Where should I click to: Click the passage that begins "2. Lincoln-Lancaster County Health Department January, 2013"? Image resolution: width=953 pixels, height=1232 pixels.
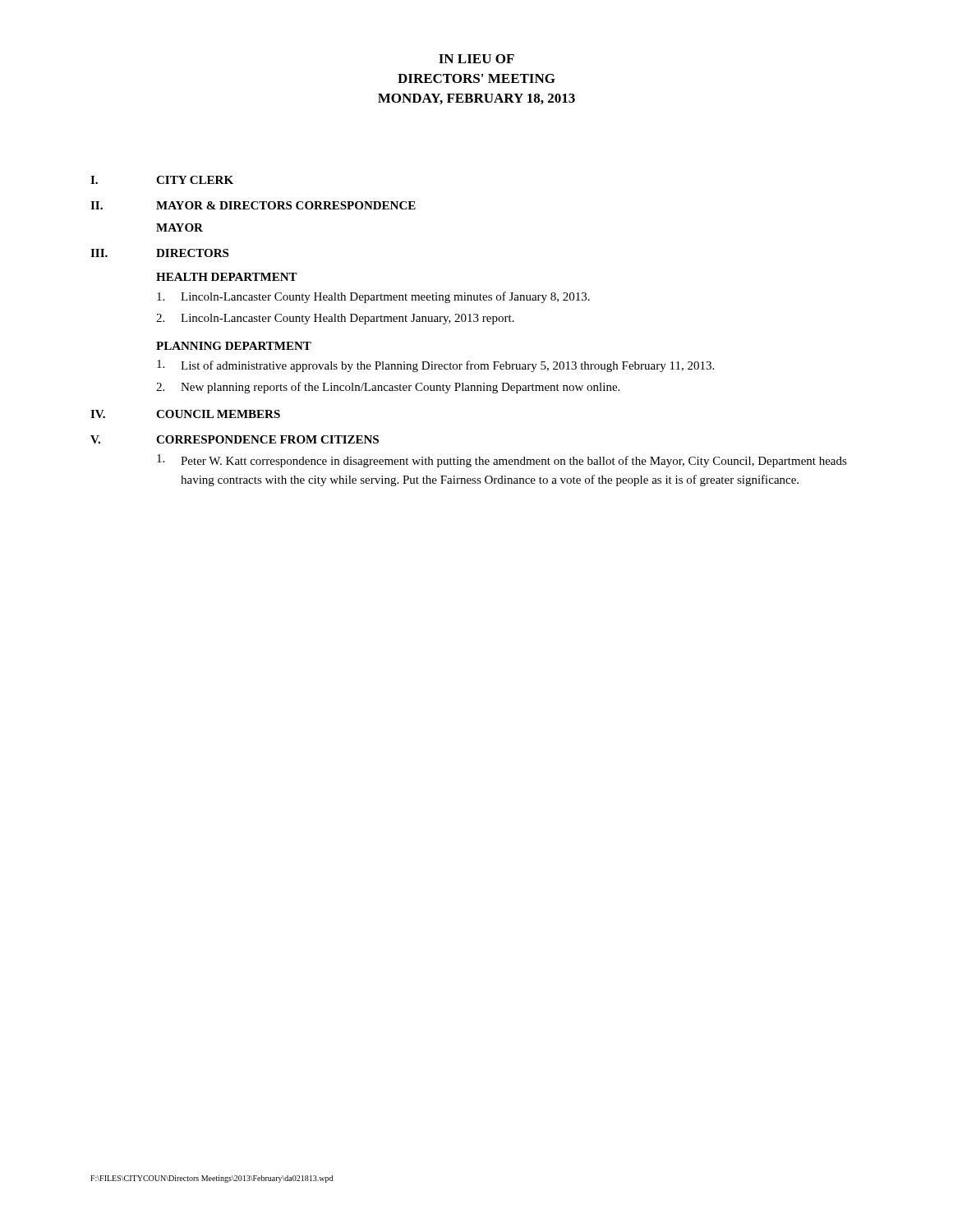tap(335, 319)
